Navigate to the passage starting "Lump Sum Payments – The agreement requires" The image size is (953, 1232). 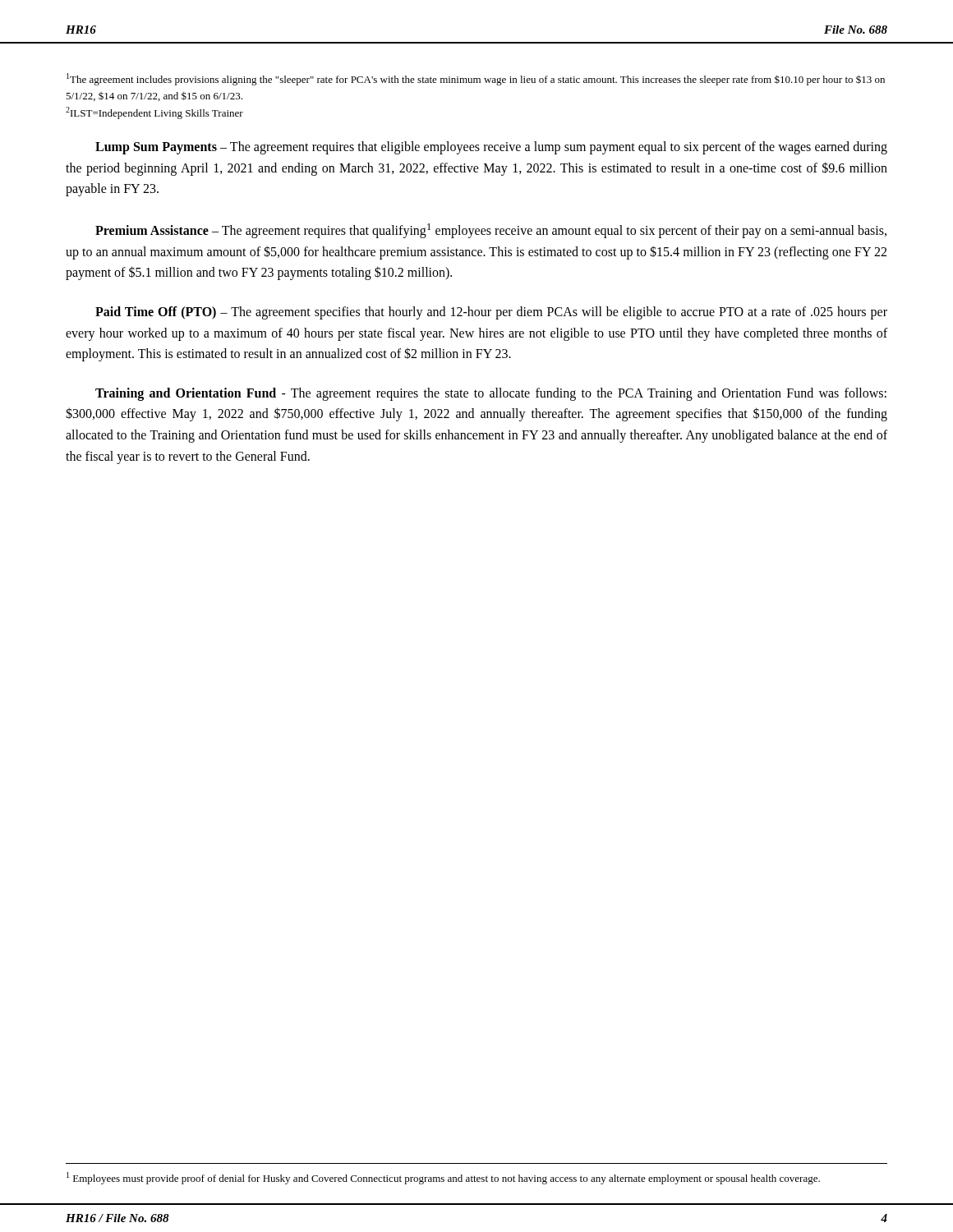[x=476, y=168]
